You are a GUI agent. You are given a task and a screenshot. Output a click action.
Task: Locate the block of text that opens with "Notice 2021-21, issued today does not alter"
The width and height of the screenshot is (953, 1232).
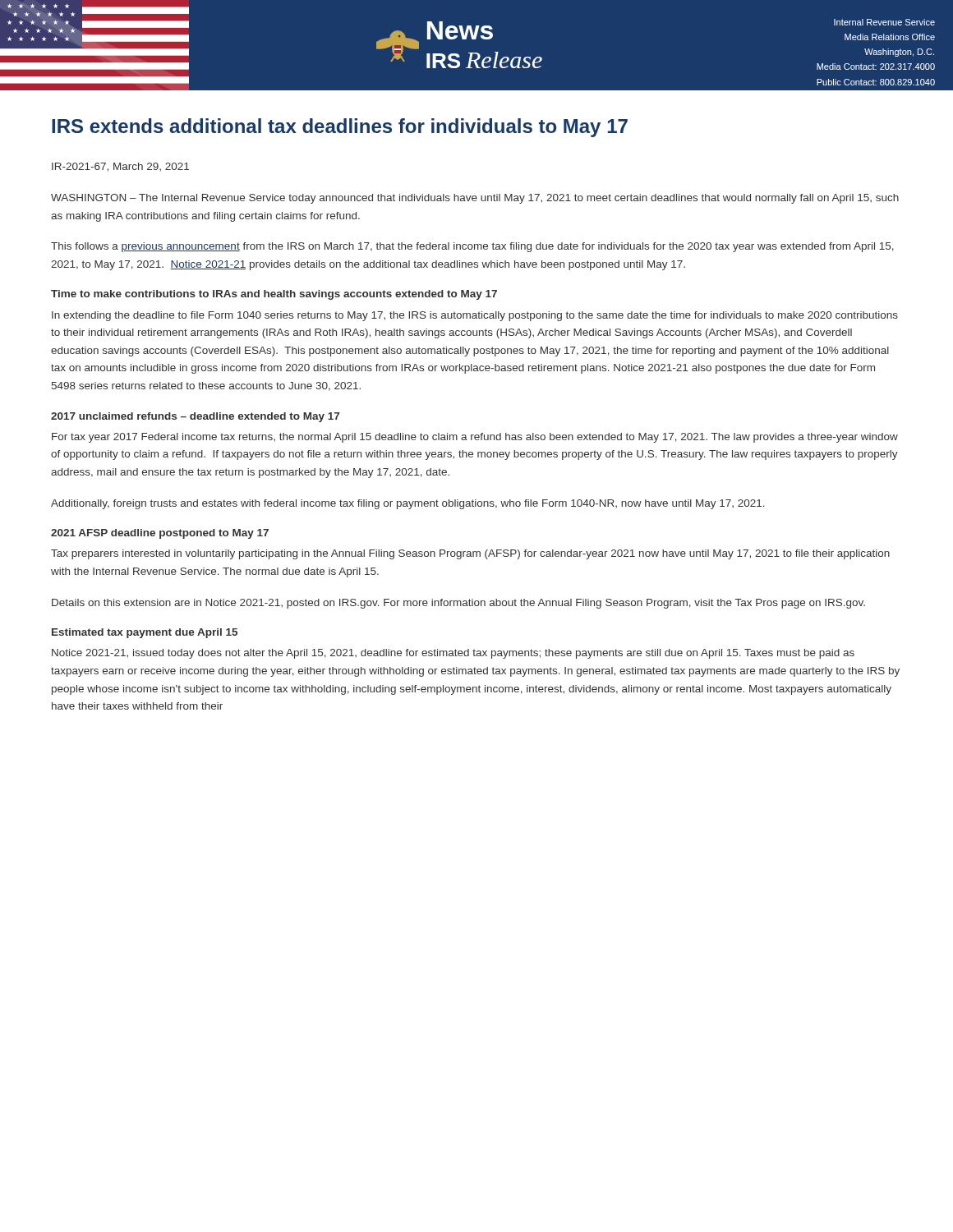tap(475, 680)
